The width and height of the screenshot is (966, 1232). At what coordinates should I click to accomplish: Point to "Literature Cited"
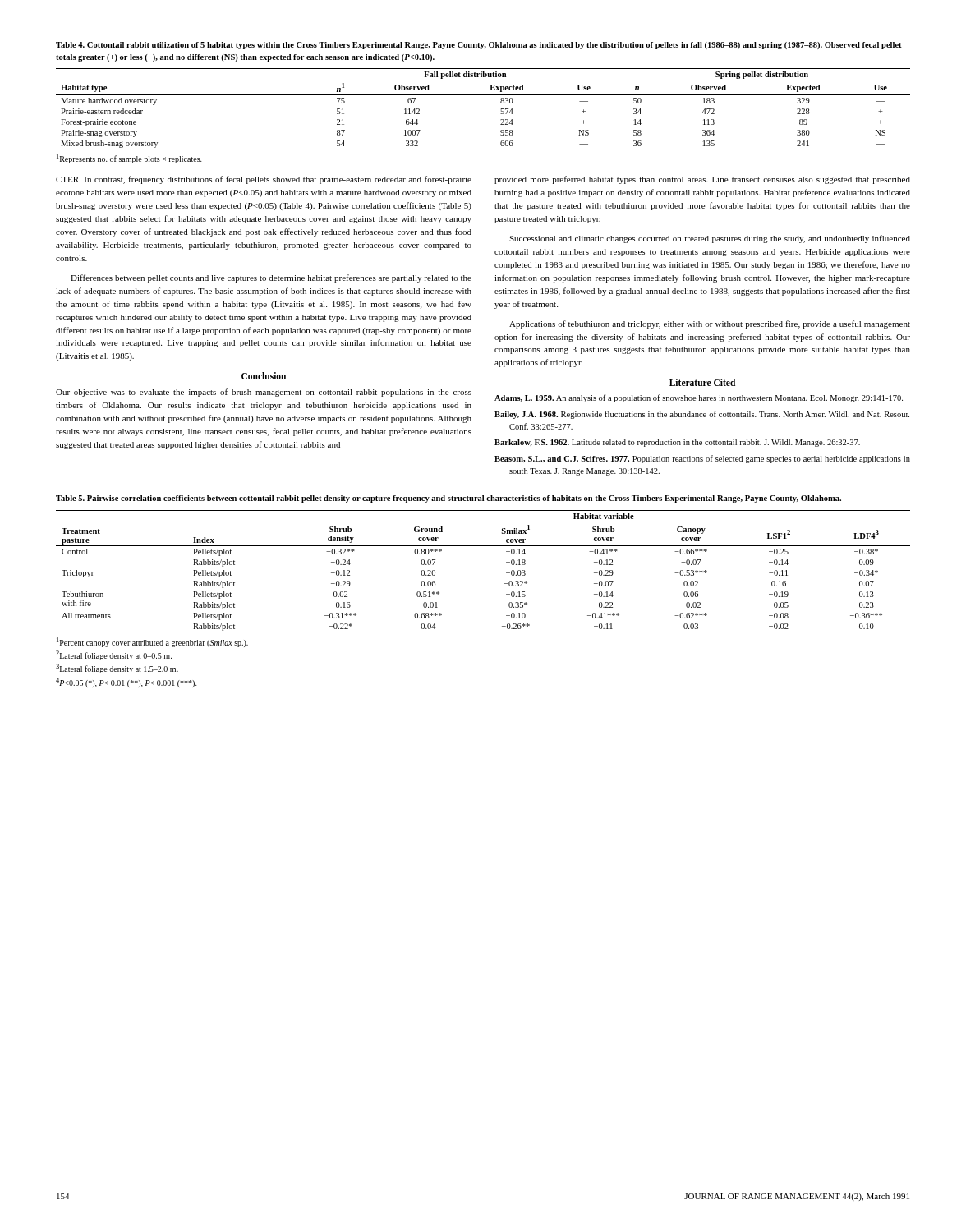[x=702, y=383]
